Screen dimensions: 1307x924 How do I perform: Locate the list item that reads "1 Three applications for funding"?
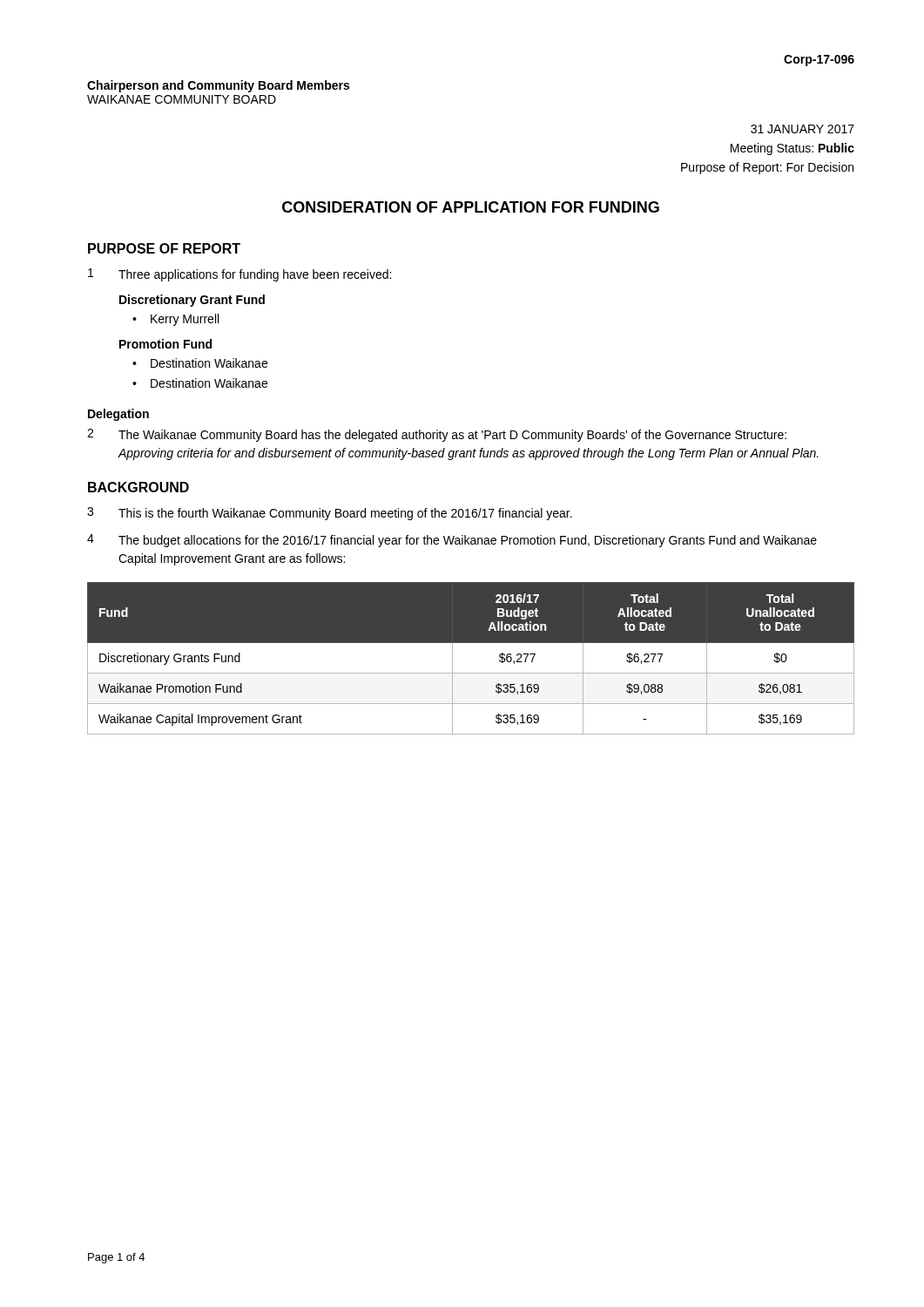pyautogui.click(x=239, y=275)
